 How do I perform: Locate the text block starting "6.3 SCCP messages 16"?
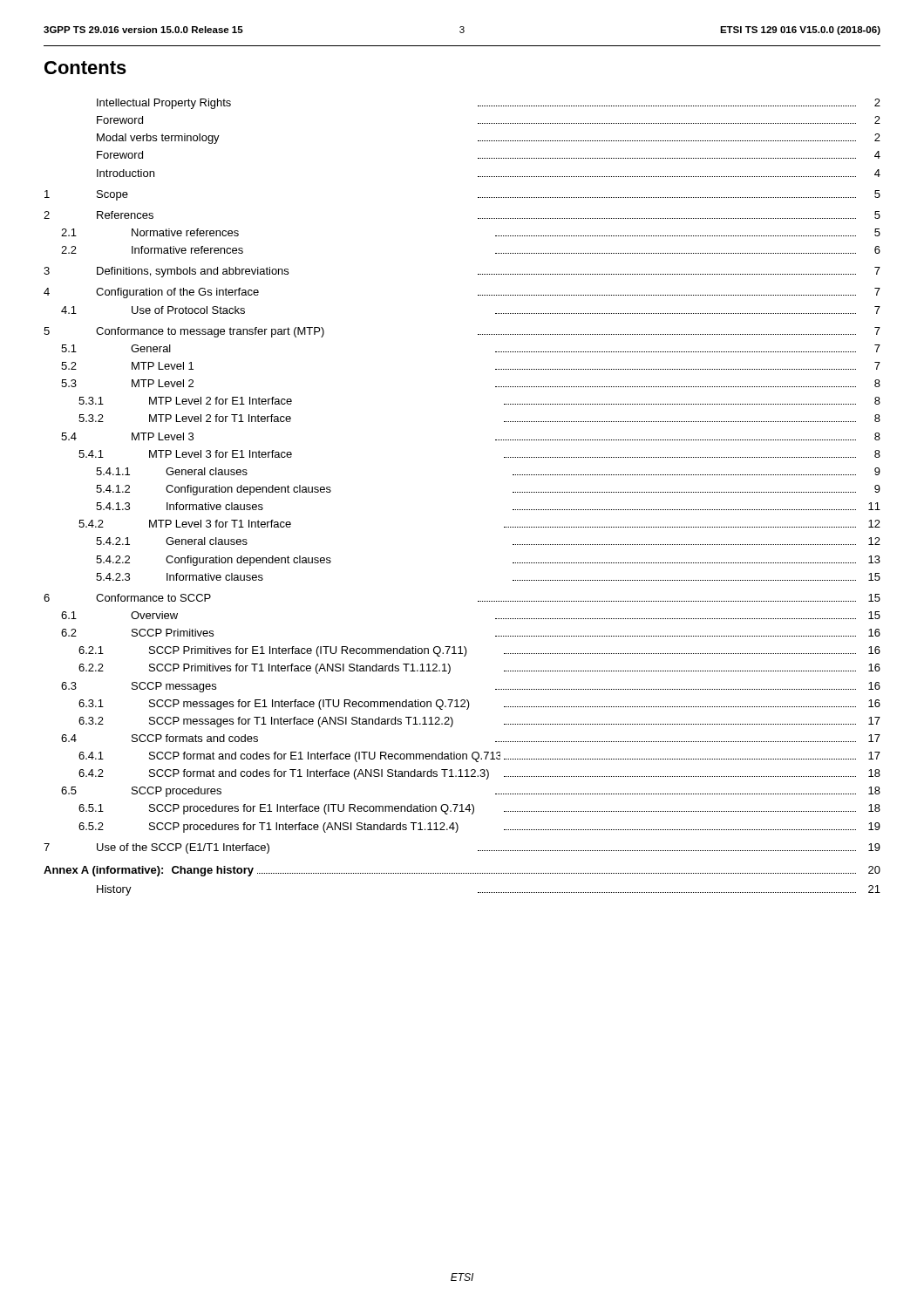tap(63, 686)
